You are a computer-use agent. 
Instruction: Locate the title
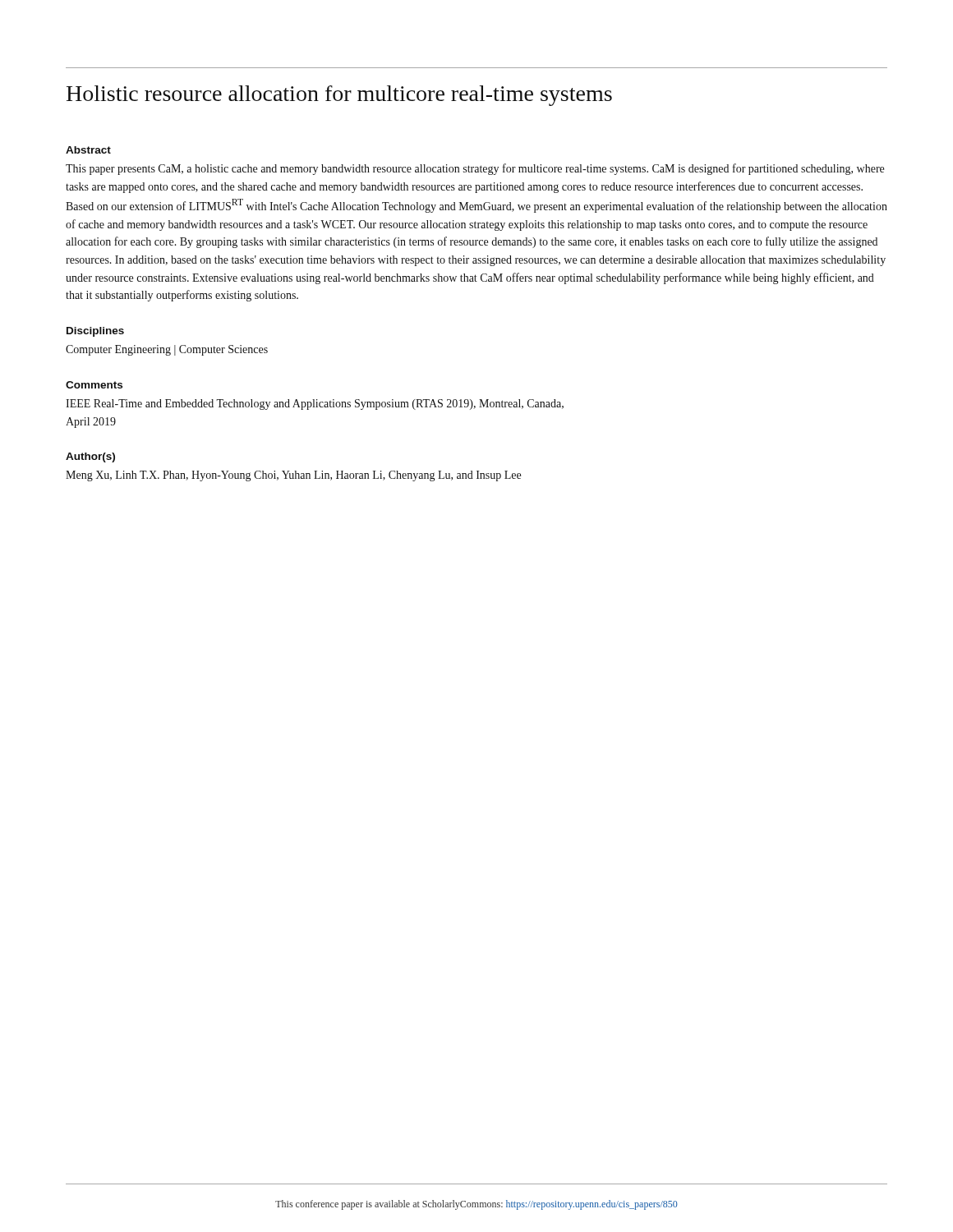pyautogui.click(x=476, y=93)
